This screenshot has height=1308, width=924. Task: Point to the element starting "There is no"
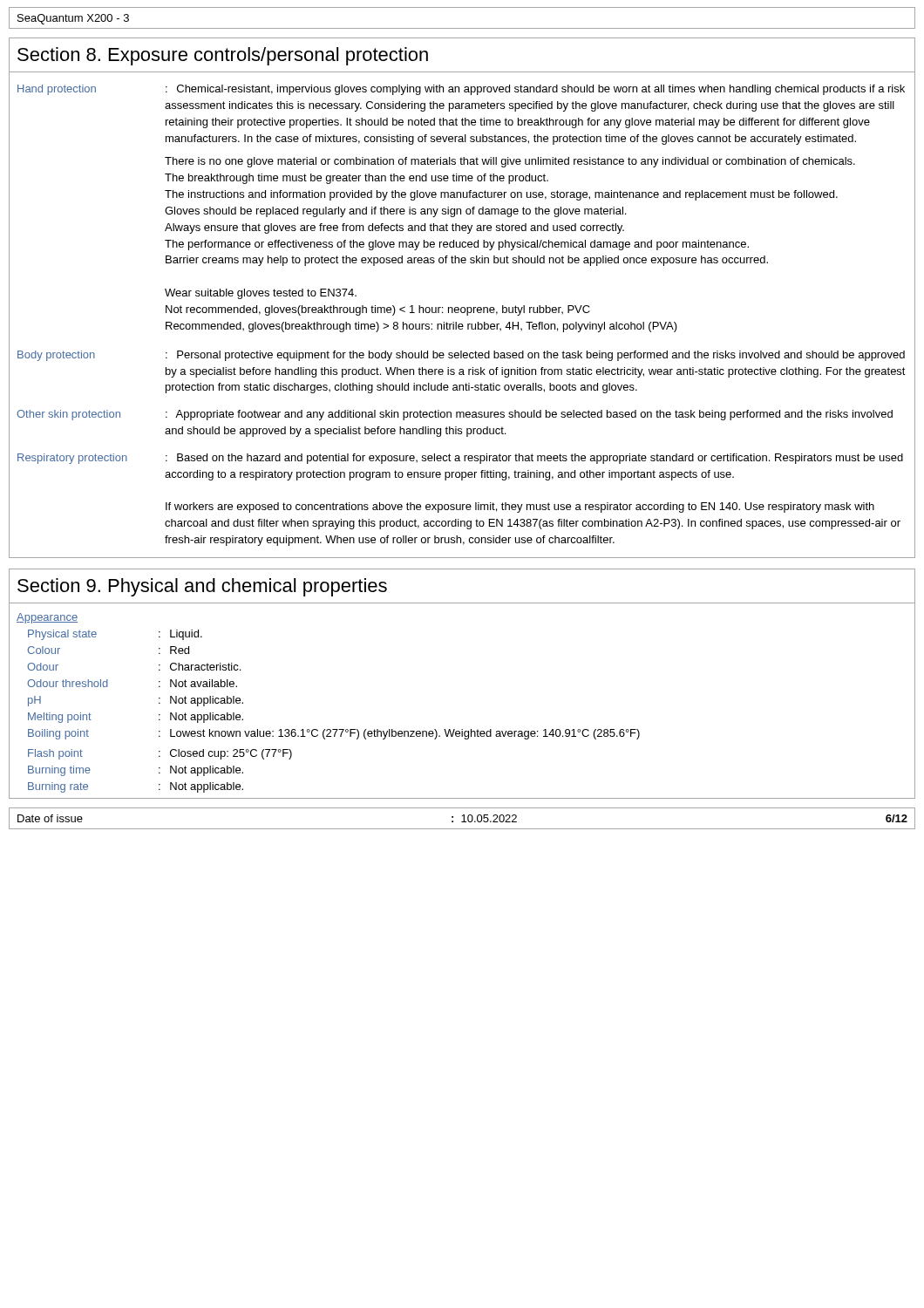click(462, 244)
